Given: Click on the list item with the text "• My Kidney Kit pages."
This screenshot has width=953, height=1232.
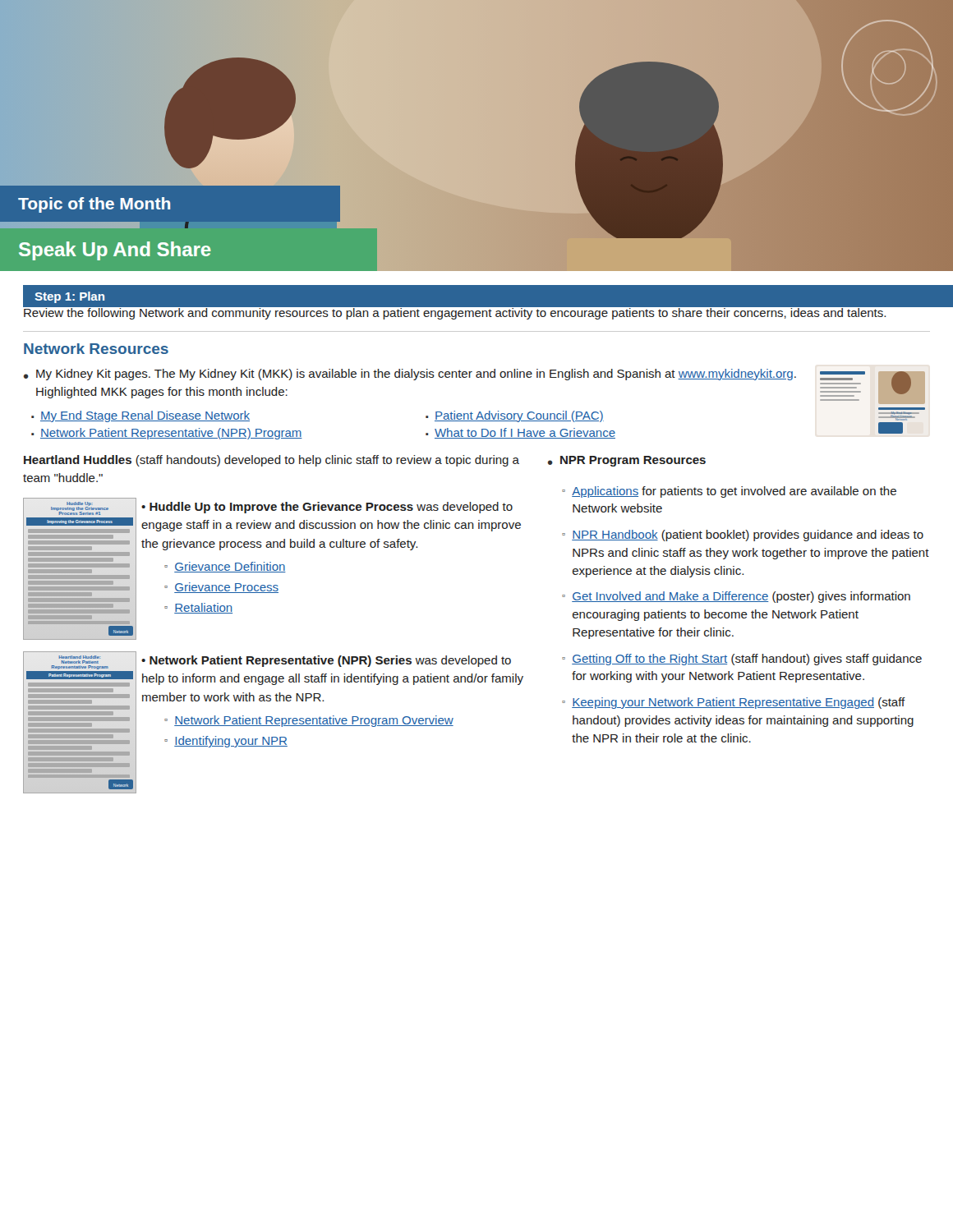Looking at the screenshot, I should point(413,383).
